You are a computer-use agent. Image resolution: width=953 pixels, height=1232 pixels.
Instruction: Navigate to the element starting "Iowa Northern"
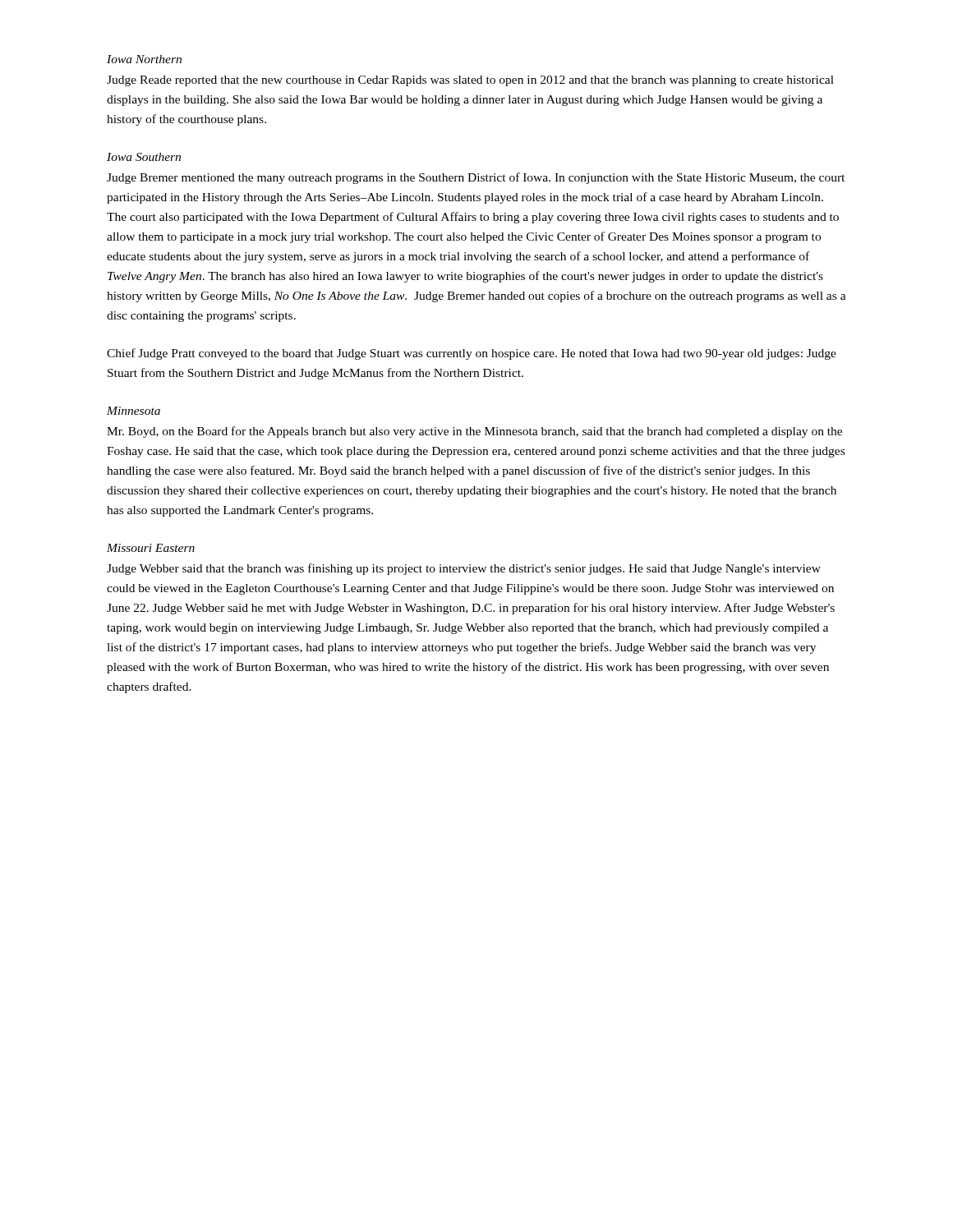pos(144,59)
